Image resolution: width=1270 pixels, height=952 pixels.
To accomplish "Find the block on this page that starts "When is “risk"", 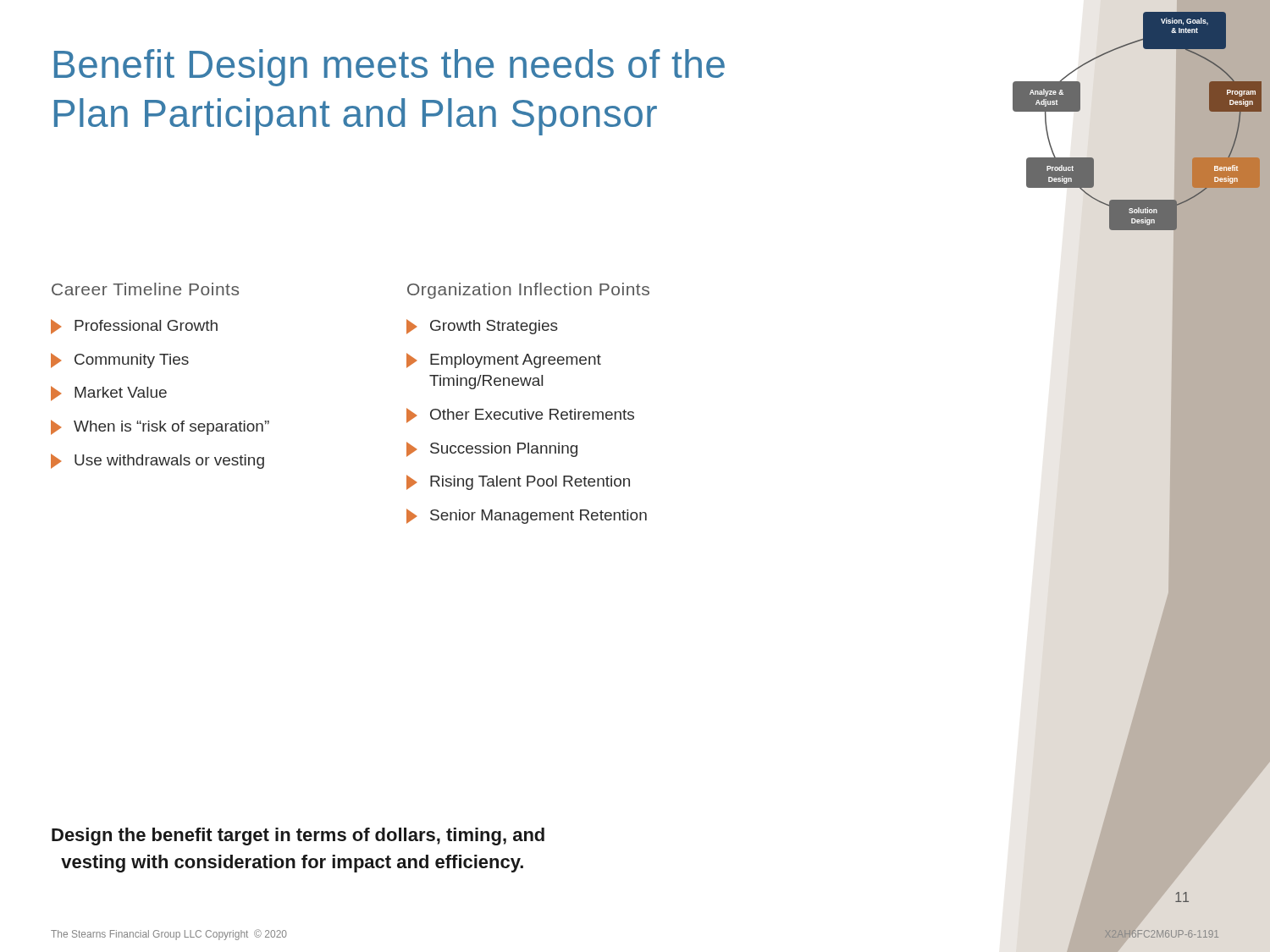I will point(160,426).
